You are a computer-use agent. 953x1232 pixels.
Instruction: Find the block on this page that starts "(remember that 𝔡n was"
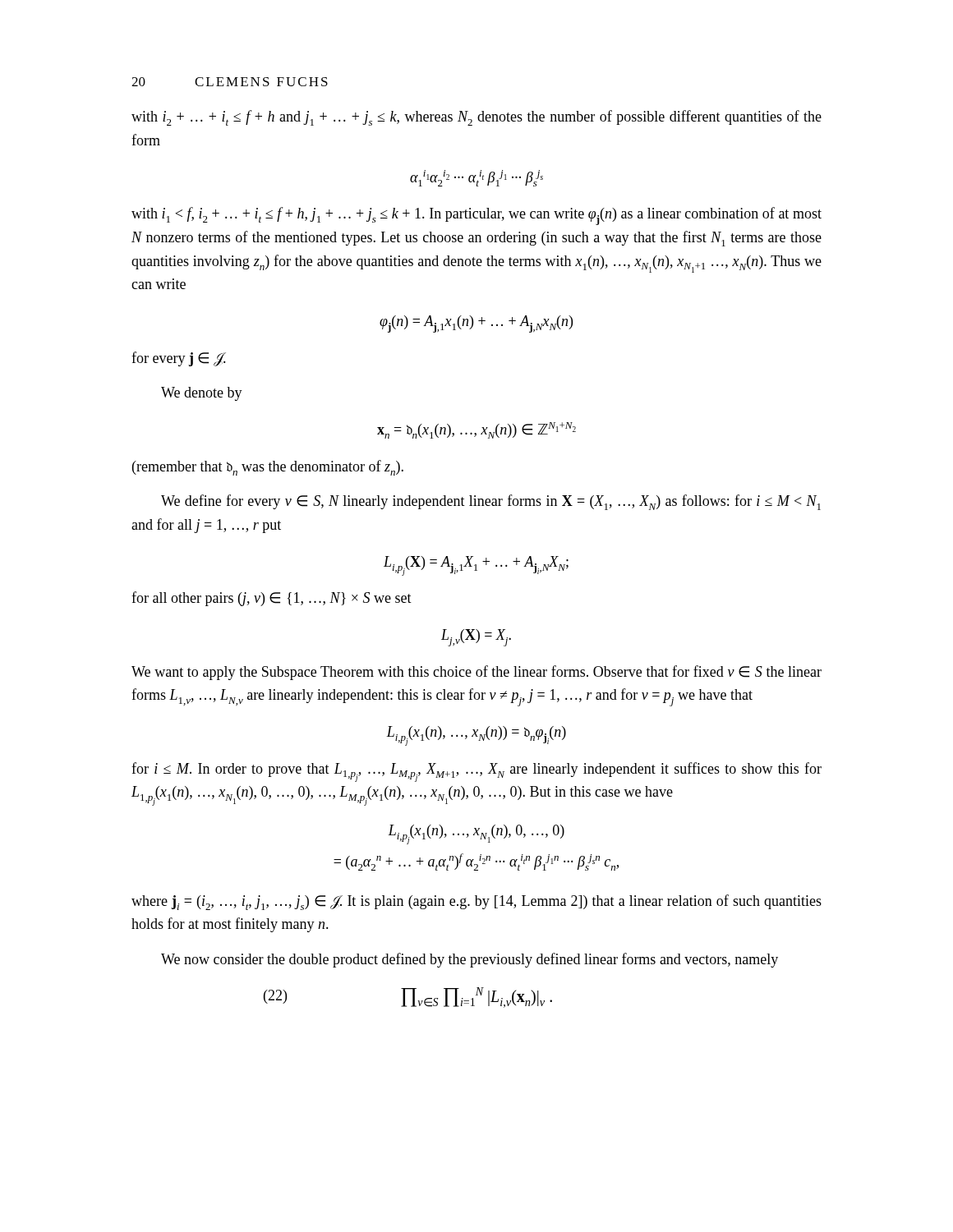pos(268,468)
